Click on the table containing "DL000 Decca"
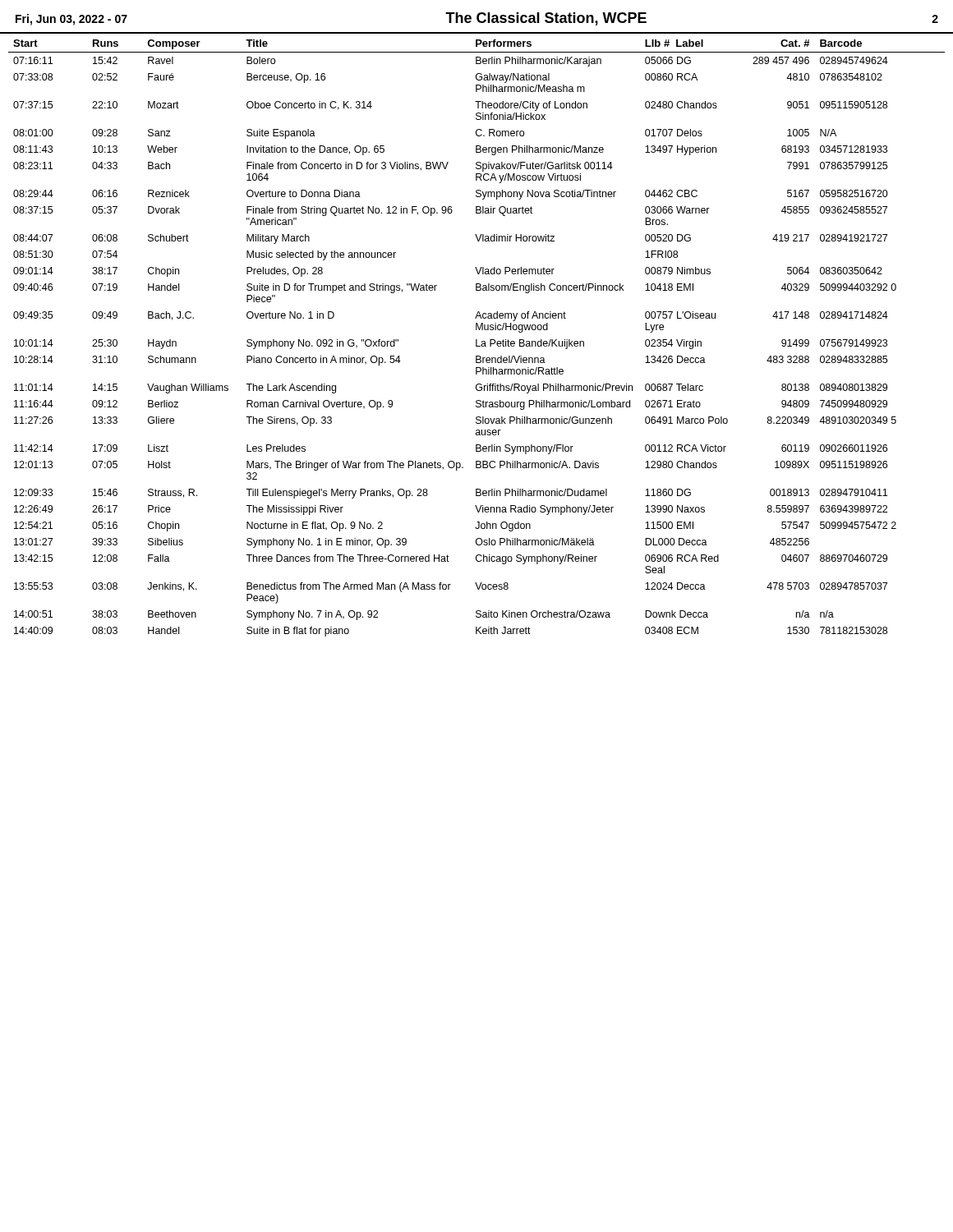953x1232 pixels. tap(476, 336)
